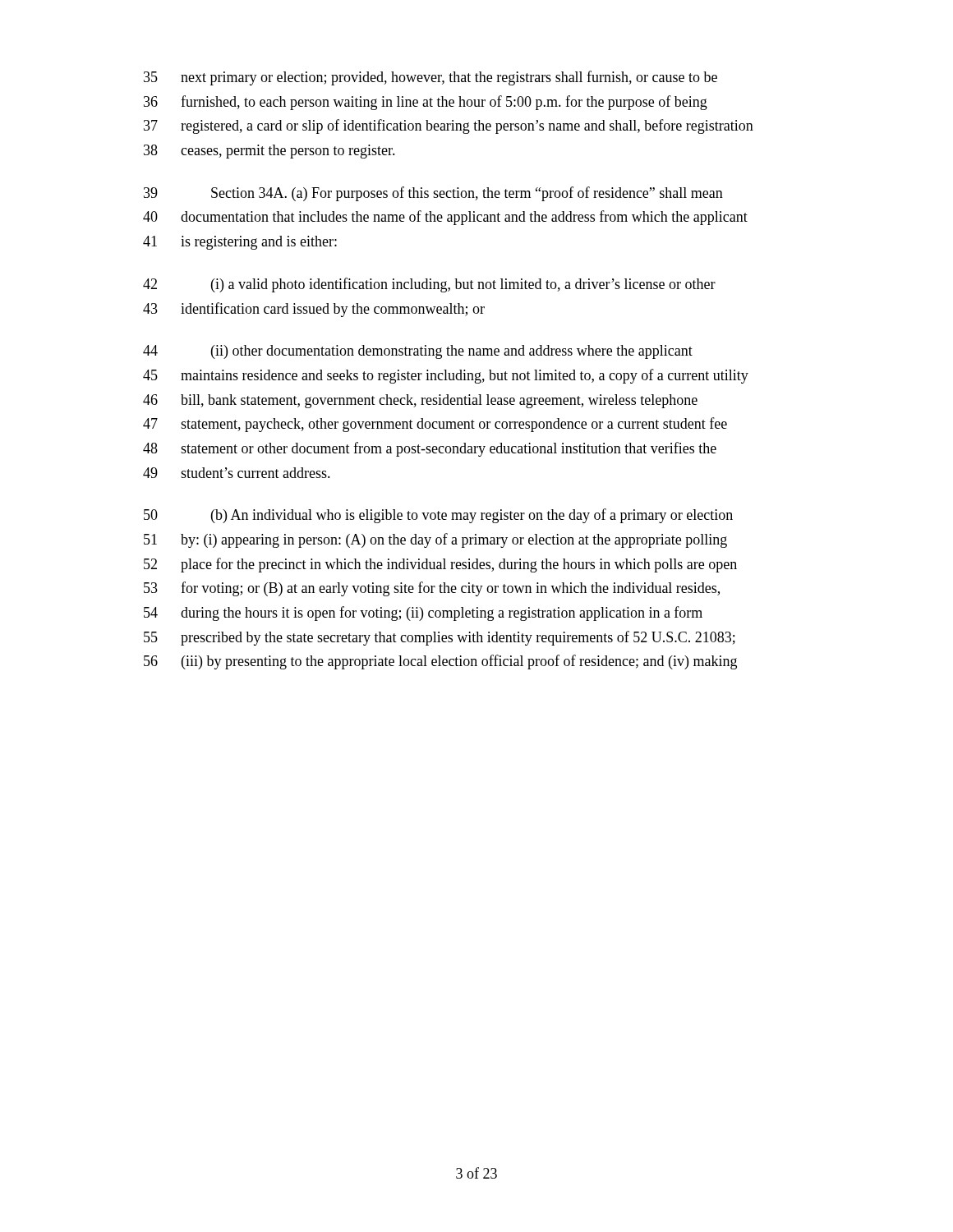Viewport: 953px width, 1232px height.
Task: Locate the text block with the text "48 statement or other document from a"
Action: (476, 449)
